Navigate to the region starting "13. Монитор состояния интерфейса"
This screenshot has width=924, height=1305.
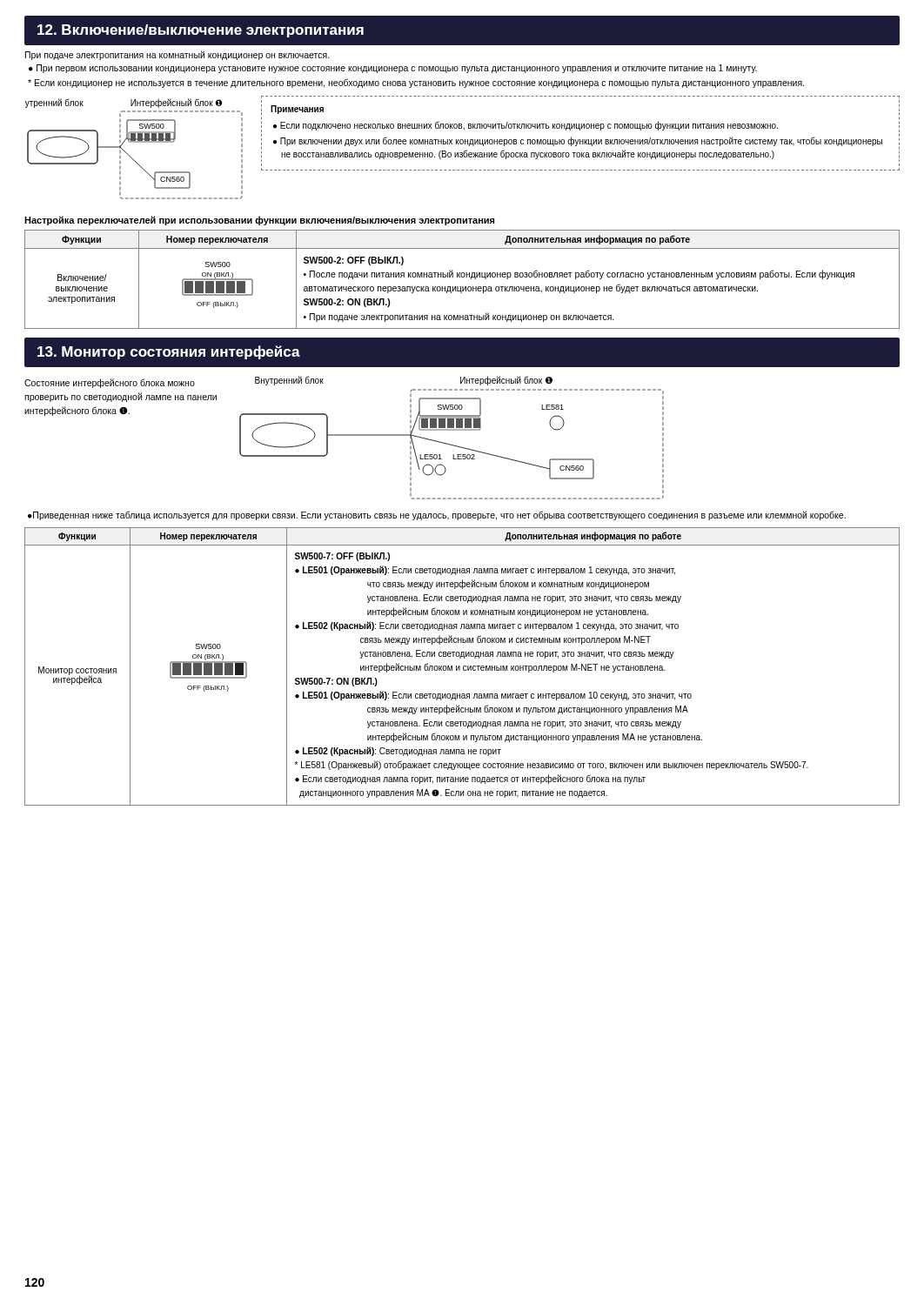click(x=168, y=352)
